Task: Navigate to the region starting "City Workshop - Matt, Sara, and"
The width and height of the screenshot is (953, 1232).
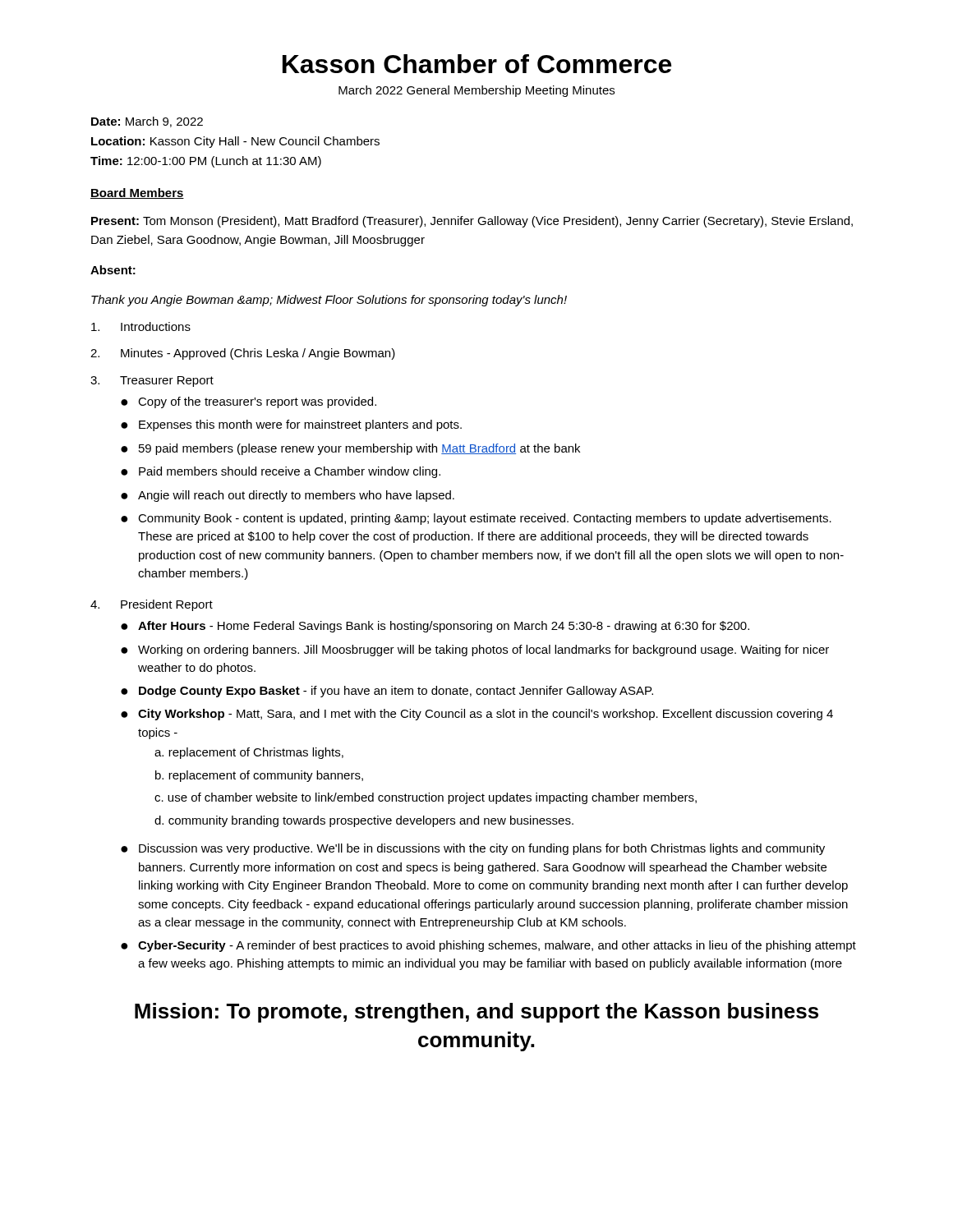Action: (486, 723)
